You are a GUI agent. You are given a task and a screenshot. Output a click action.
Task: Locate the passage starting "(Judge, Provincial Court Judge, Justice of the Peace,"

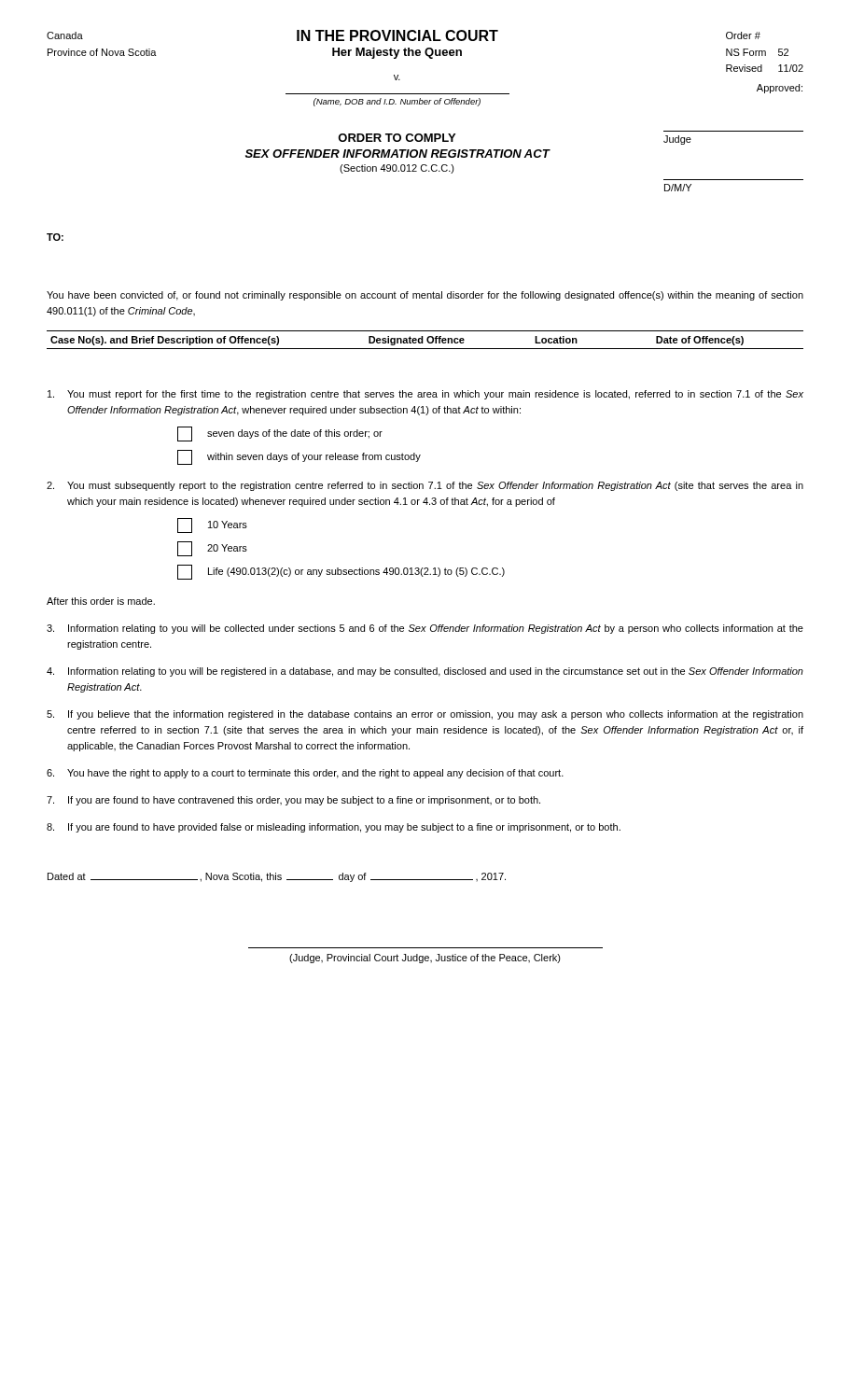click(x=425, y=955)
